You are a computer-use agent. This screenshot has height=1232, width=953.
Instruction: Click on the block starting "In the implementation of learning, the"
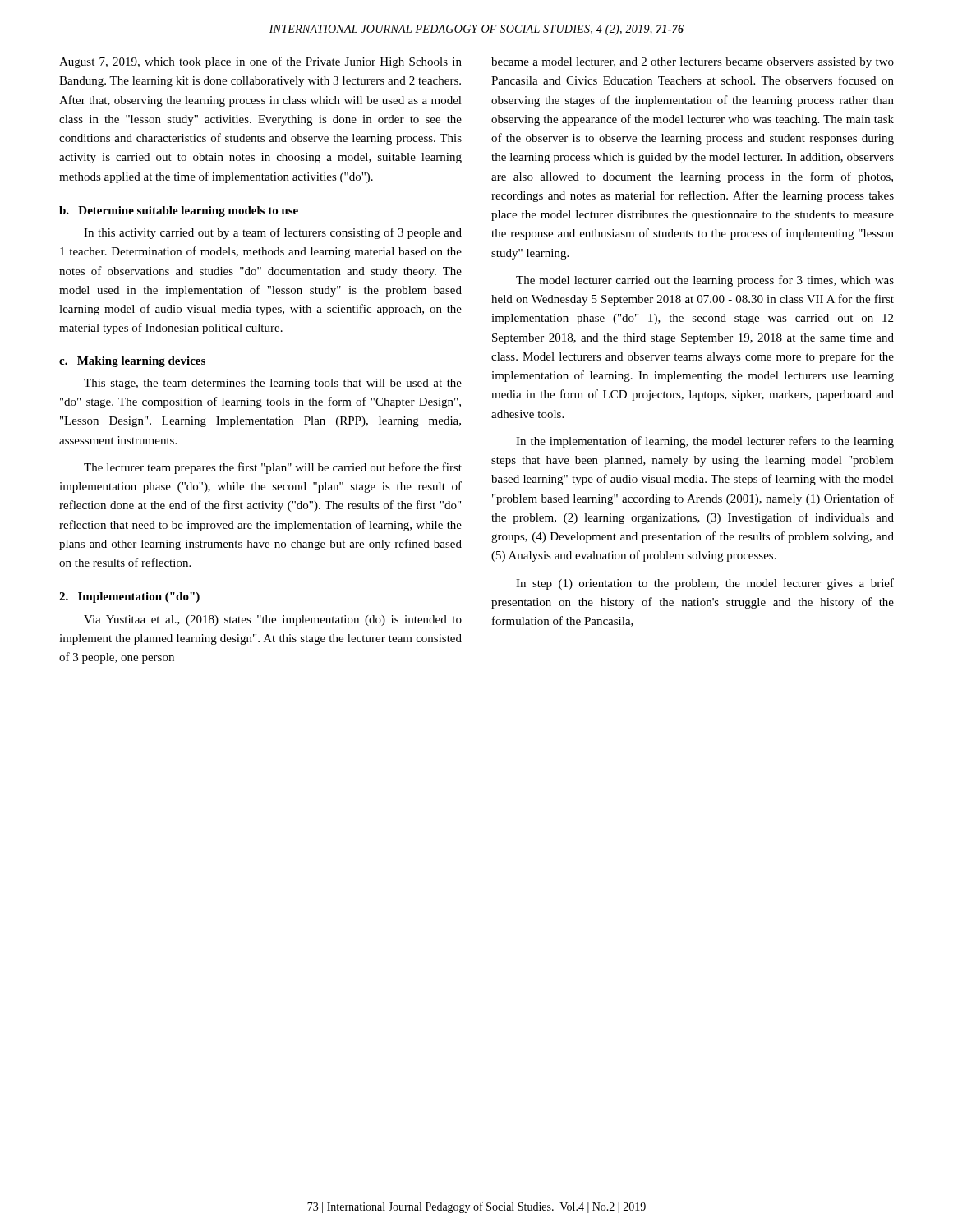point(693,499)
